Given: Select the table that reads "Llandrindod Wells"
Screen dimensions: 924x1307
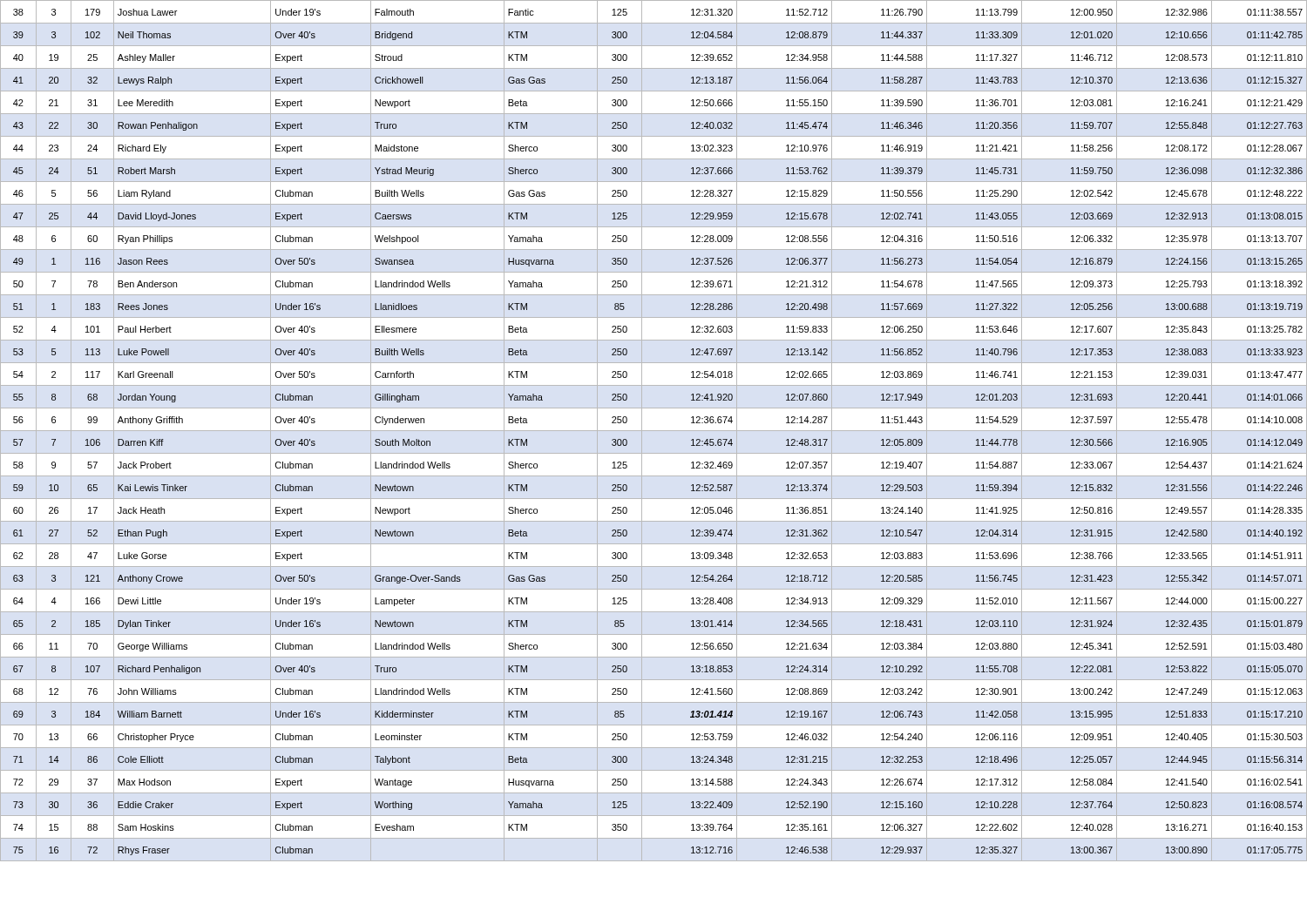Looking at the screenshot, I should [654, 431].
